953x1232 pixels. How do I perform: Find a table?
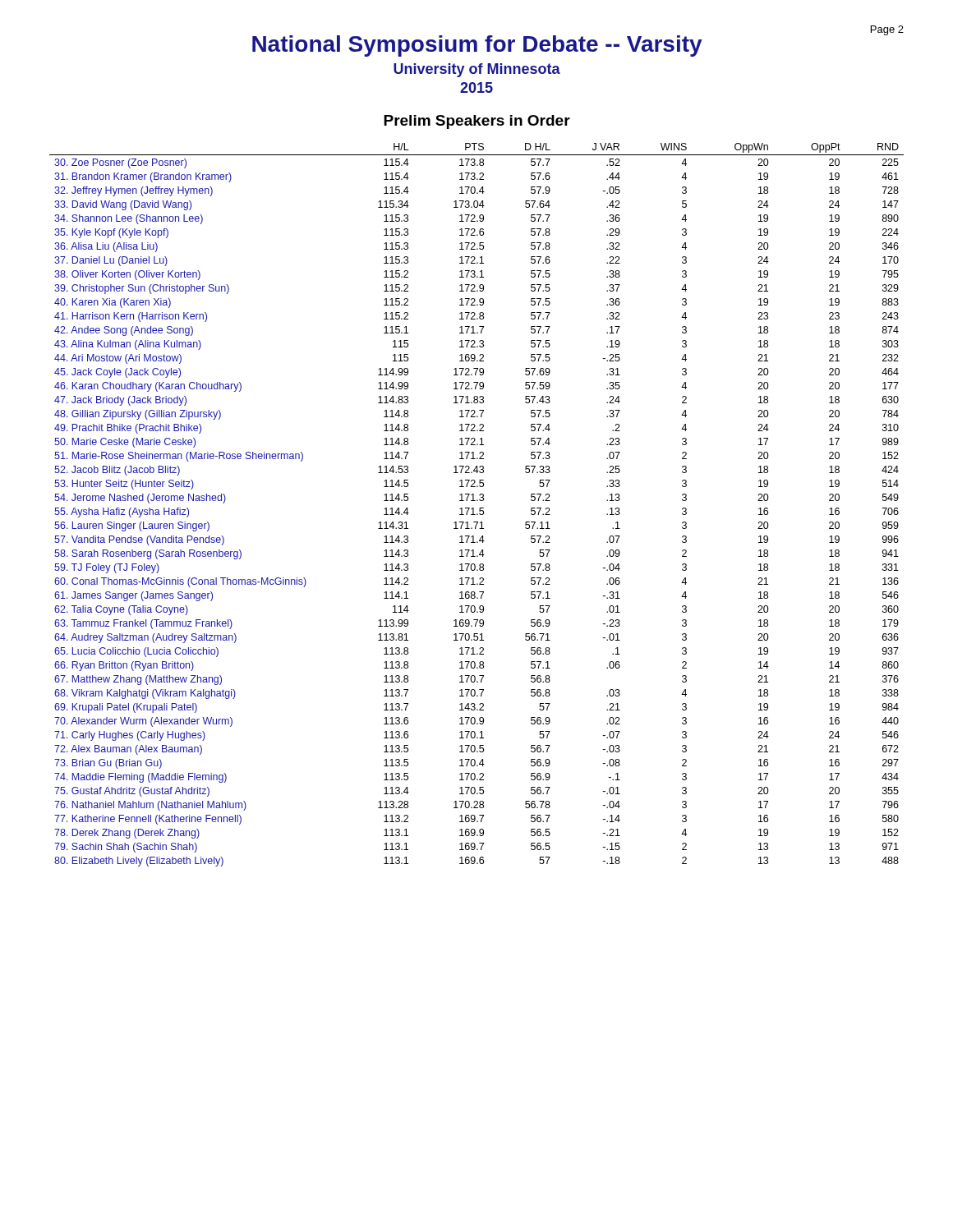[476, 503]
